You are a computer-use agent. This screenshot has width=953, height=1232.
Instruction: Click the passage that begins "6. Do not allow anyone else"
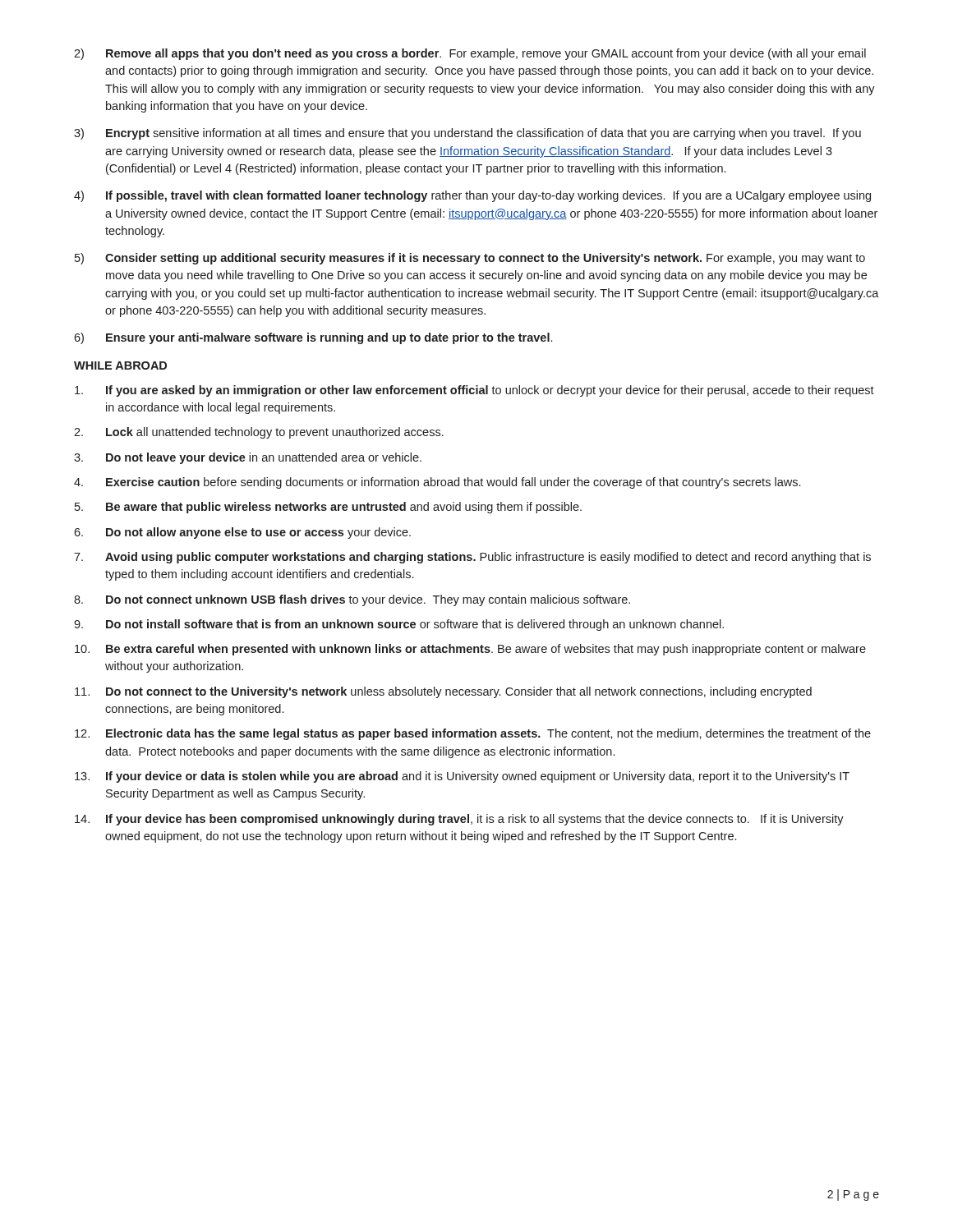point(242,533)
